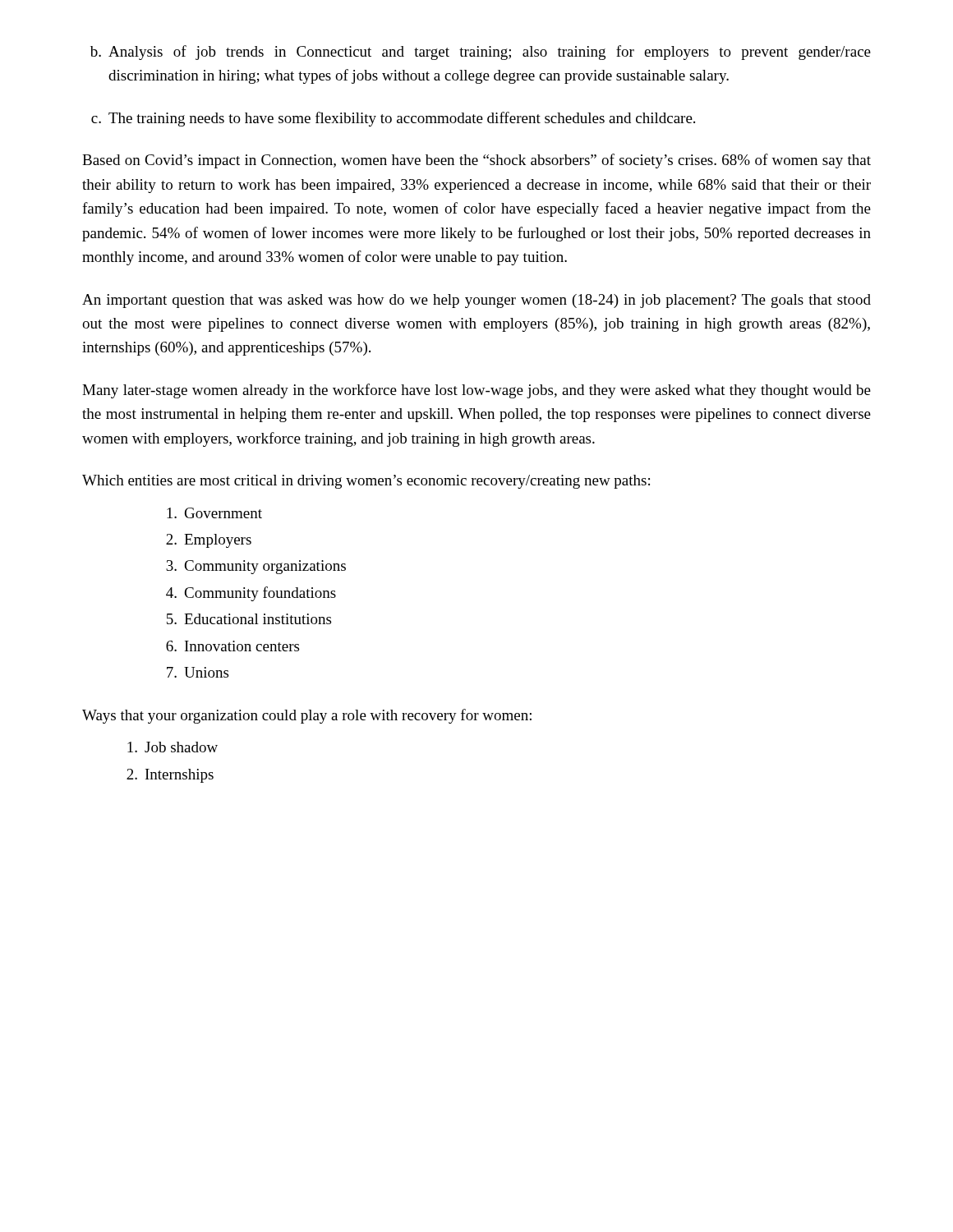953x1232 pixels.
Task: Point to "5.Educational institutions"
Action: coord(249,619)
